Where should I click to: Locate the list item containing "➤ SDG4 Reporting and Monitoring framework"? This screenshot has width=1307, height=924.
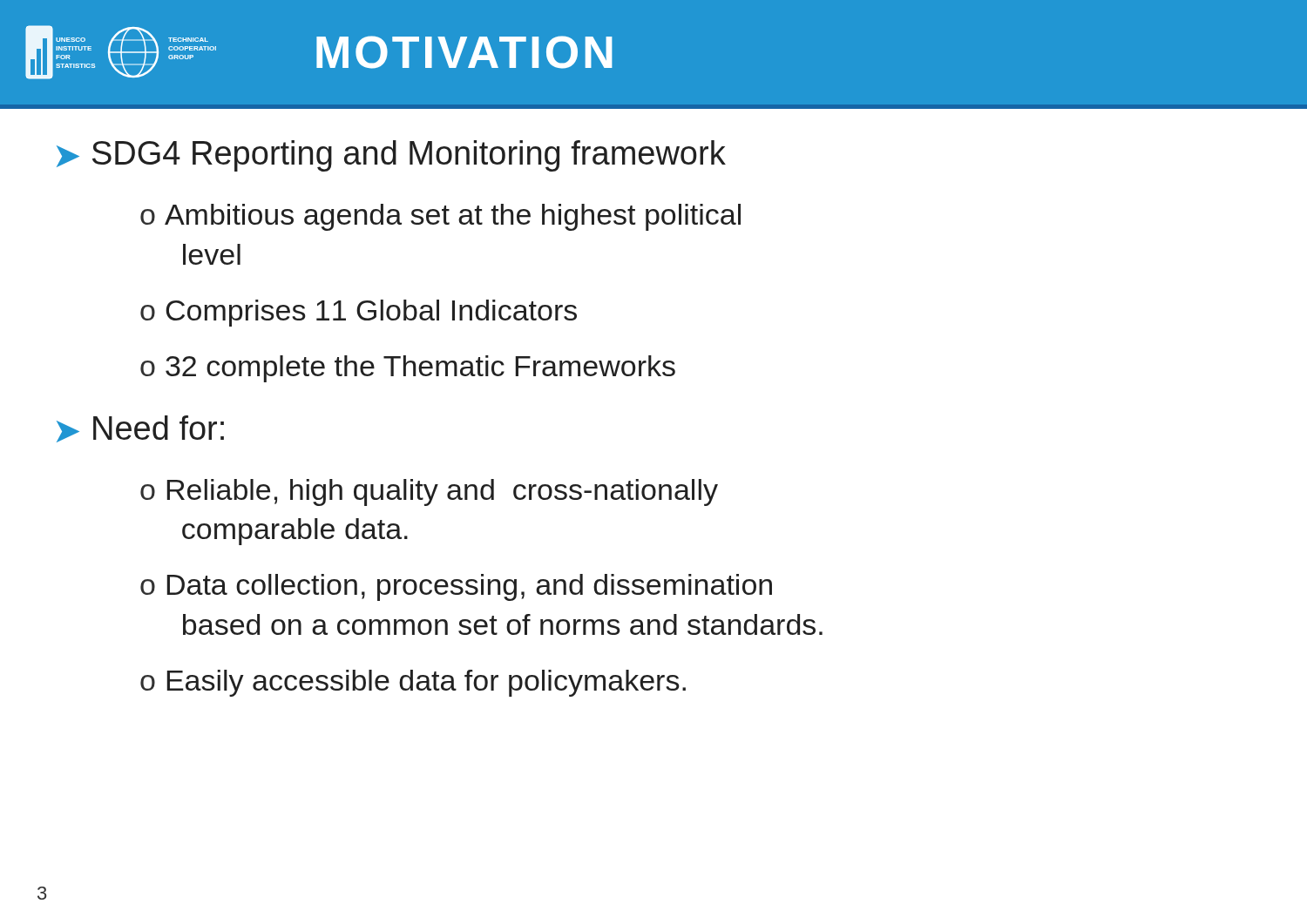tap(389, 155)
